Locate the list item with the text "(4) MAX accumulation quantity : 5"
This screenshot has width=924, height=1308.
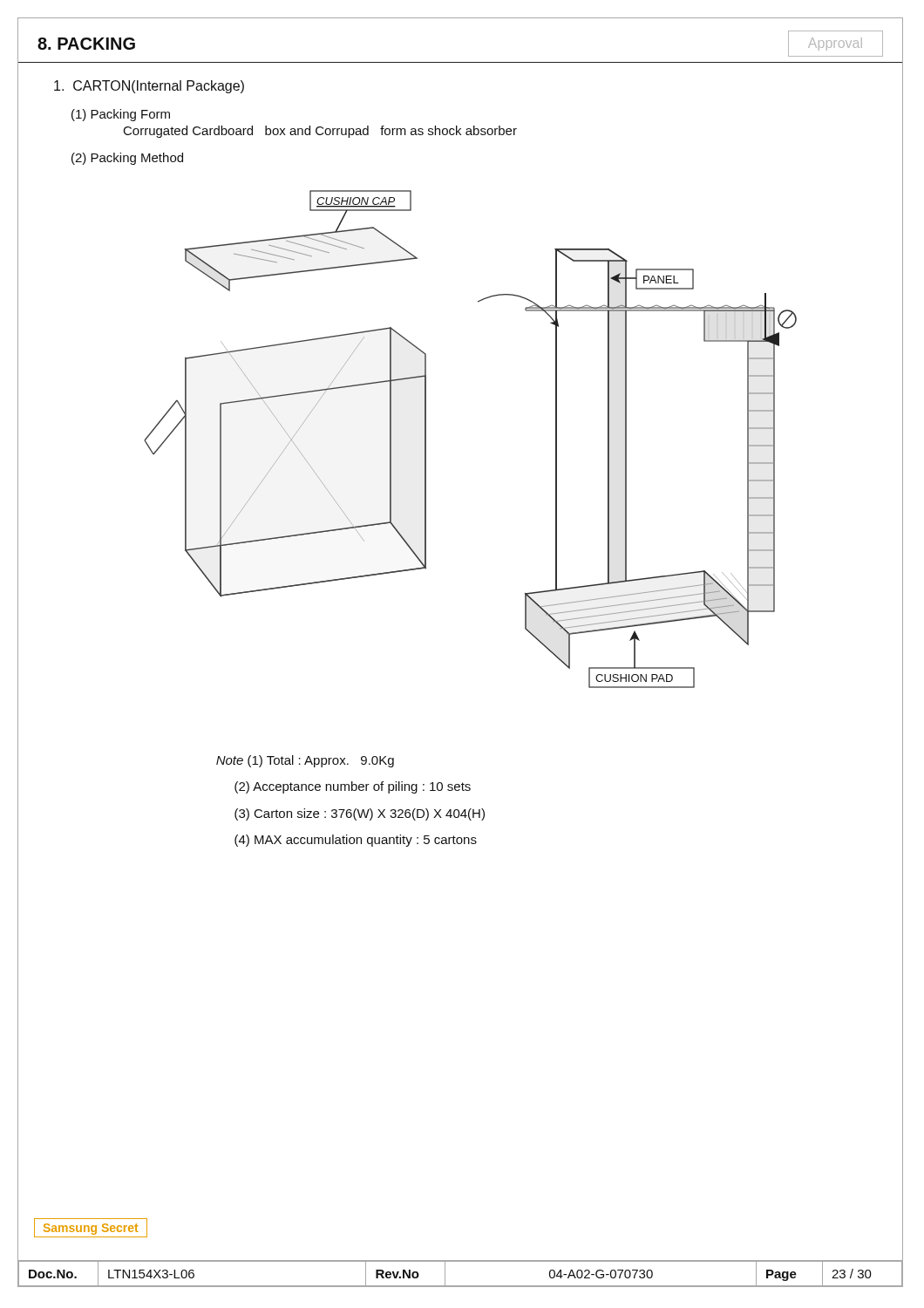pos(339,839)
